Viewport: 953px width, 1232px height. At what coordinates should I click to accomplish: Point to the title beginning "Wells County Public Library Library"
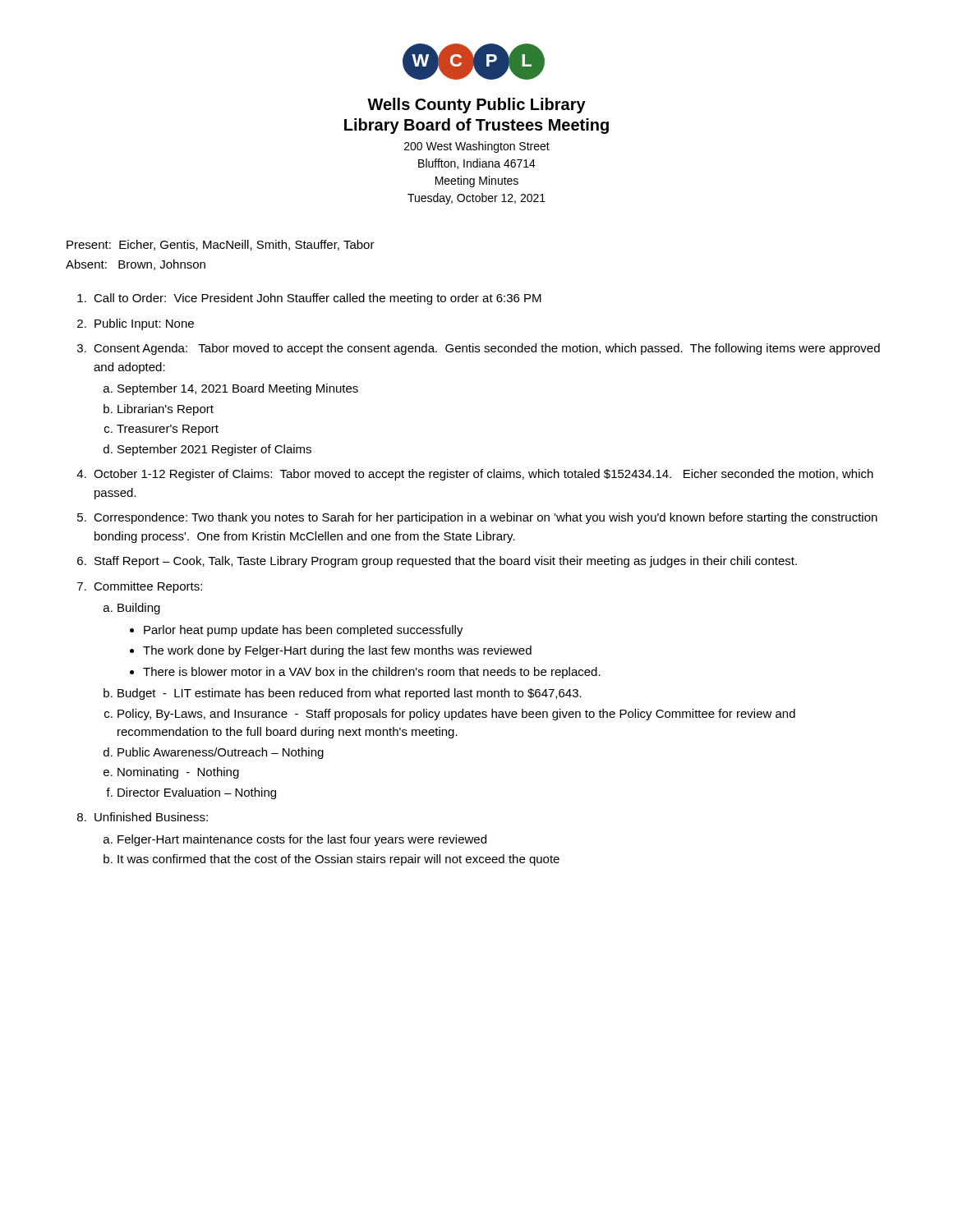tap(476, 151)
